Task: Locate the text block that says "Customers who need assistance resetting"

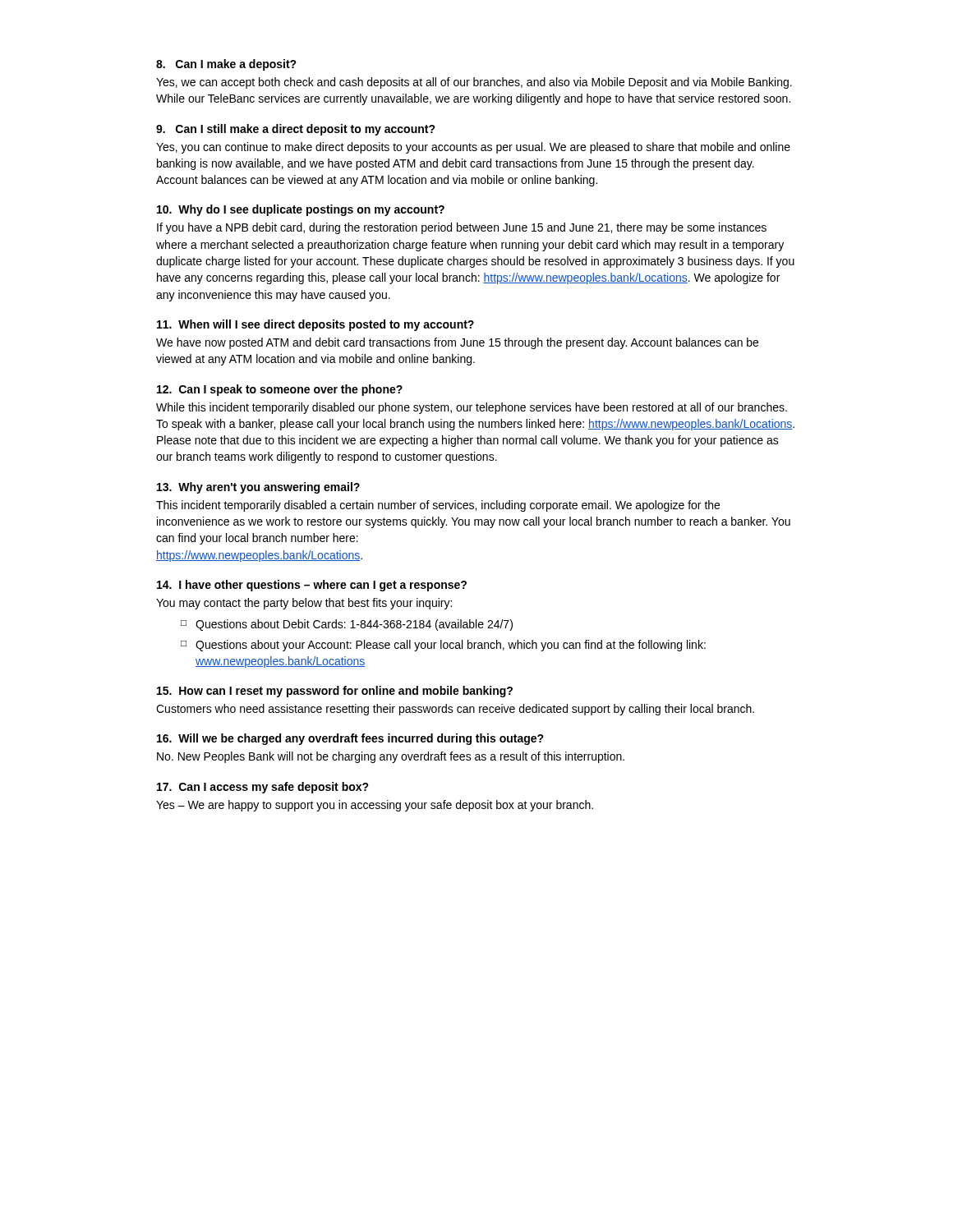Action: [x=456, y=709]
